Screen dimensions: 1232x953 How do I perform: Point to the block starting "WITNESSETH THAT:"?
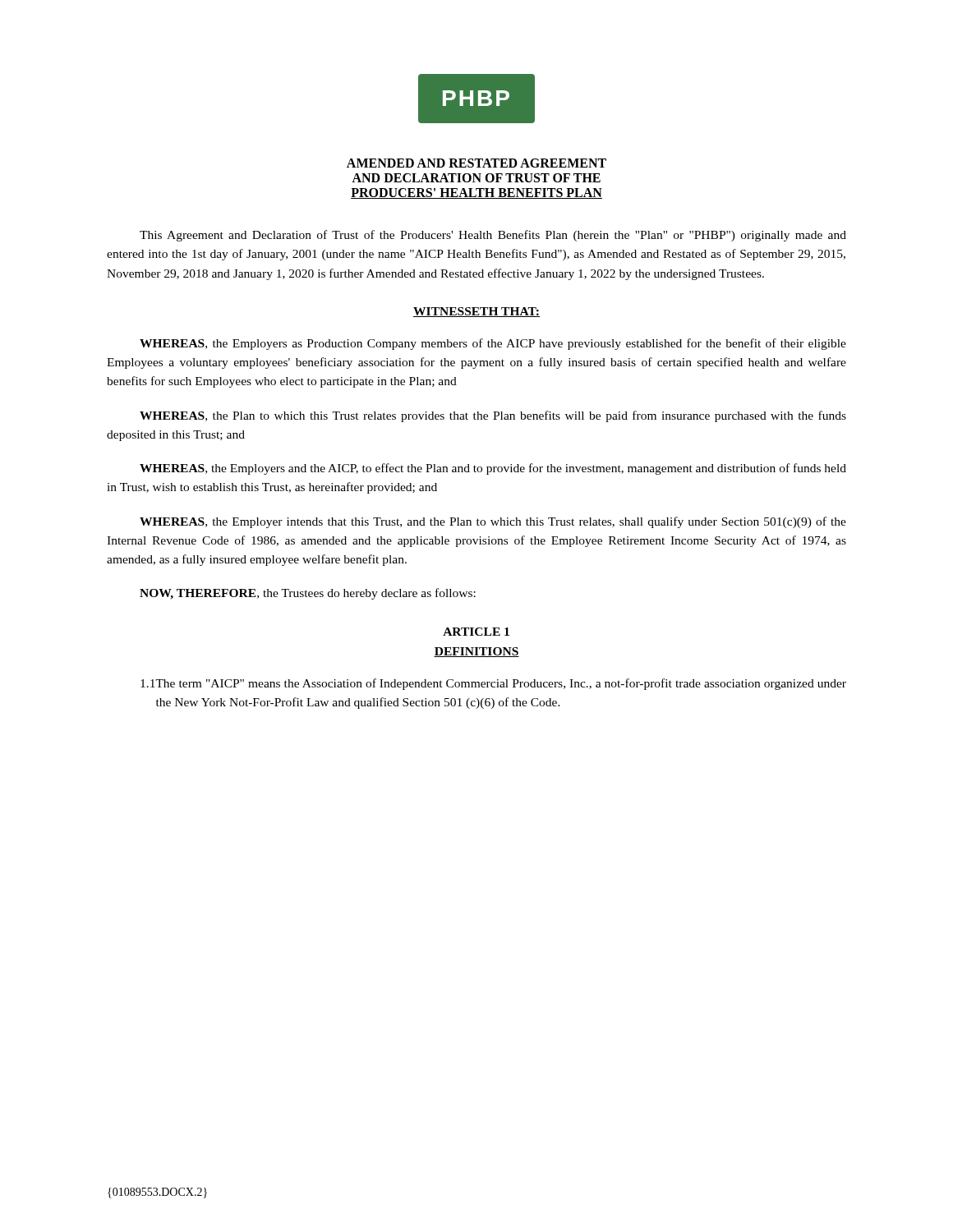pyautogui.click(x=476, y=311)
